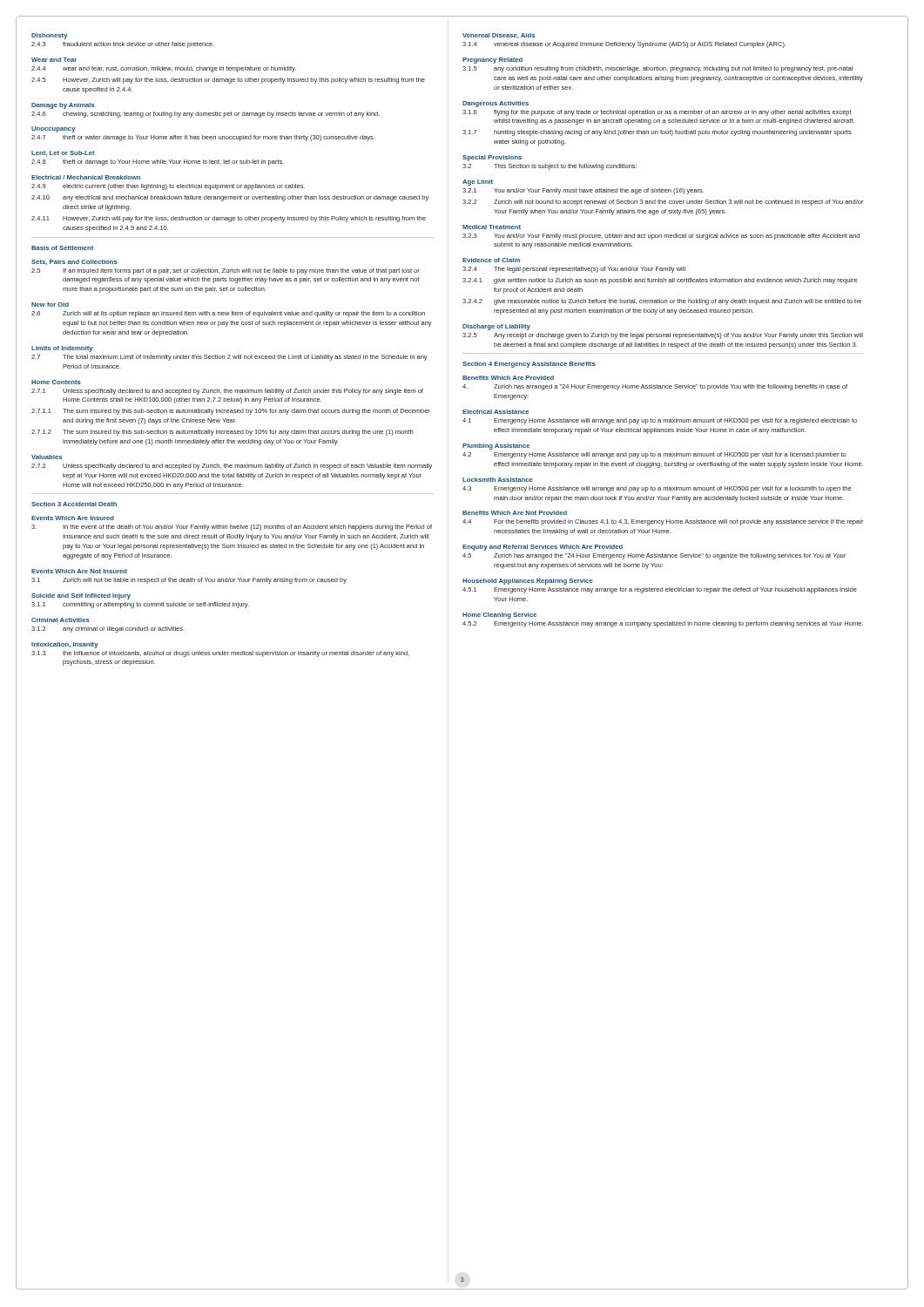Locate the text starting "2.4.8 theft or damage to"
The width and height of the screenshot is (924, 1307).
click(233, 163)
